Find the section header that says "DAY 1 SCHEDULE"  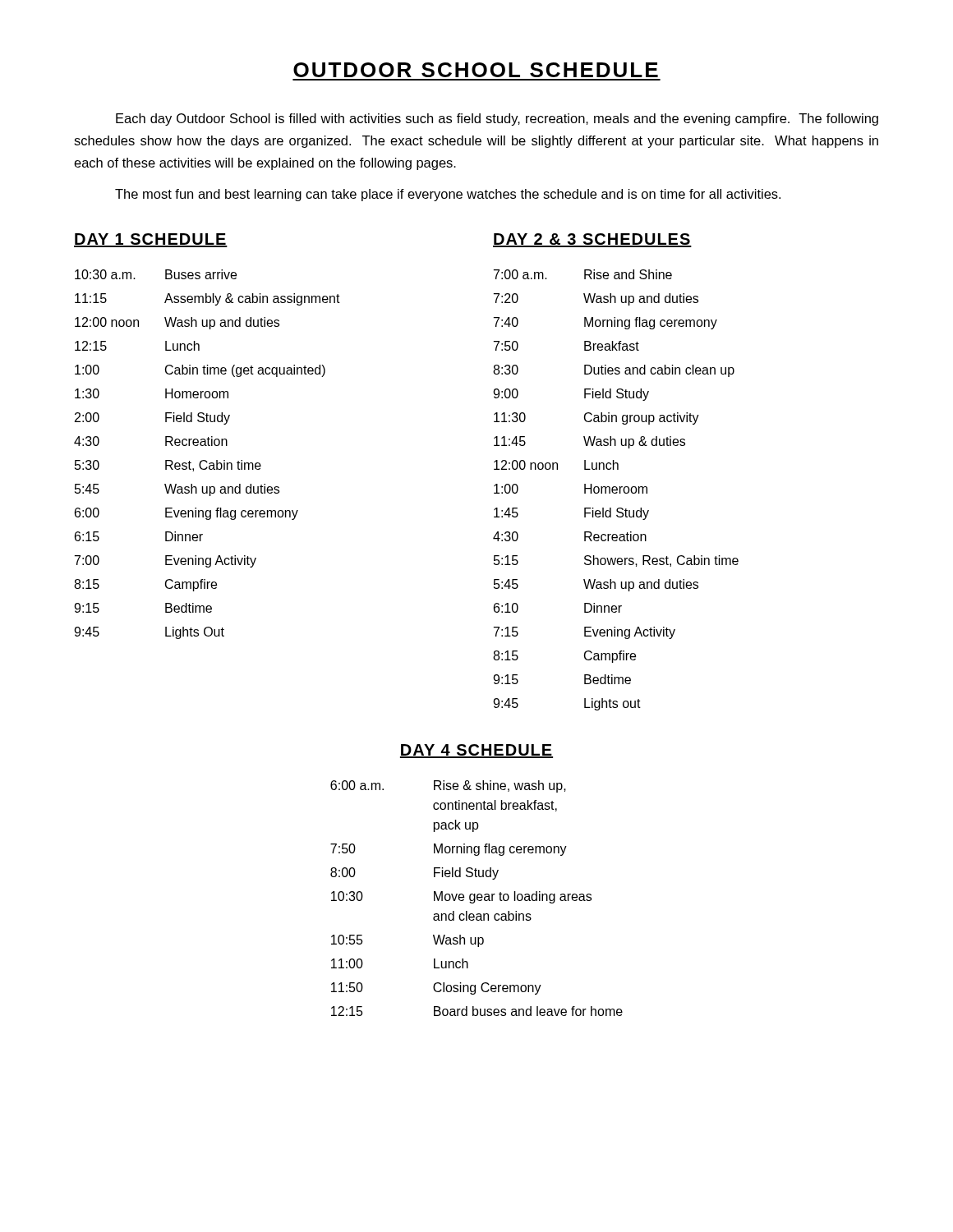pos(150,239)
